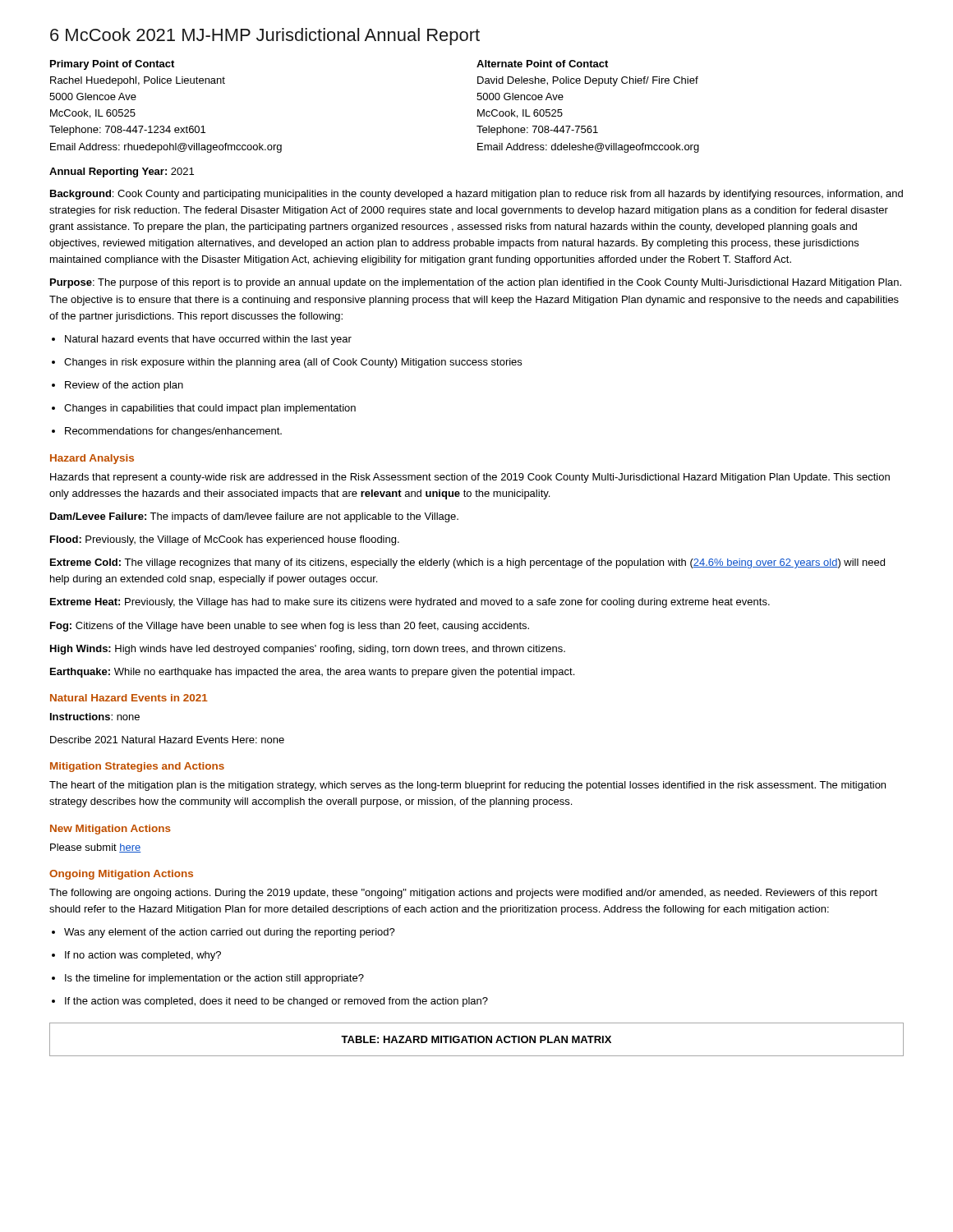Click on the table containing "Primary Point of Contact"

coord(476,106)
